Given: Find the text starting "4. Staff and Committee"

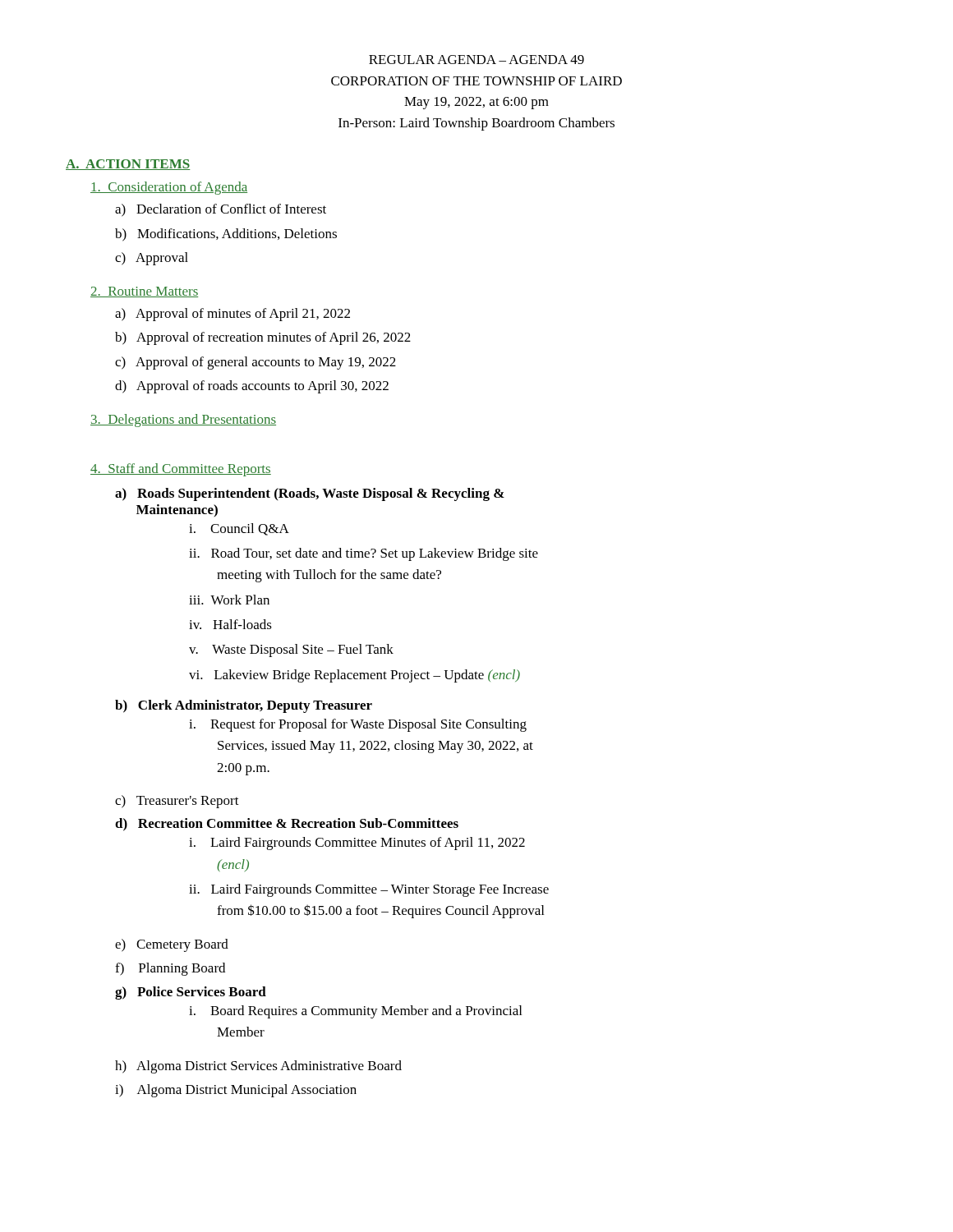Looking at the screenshot, I should tap(181, 468).
